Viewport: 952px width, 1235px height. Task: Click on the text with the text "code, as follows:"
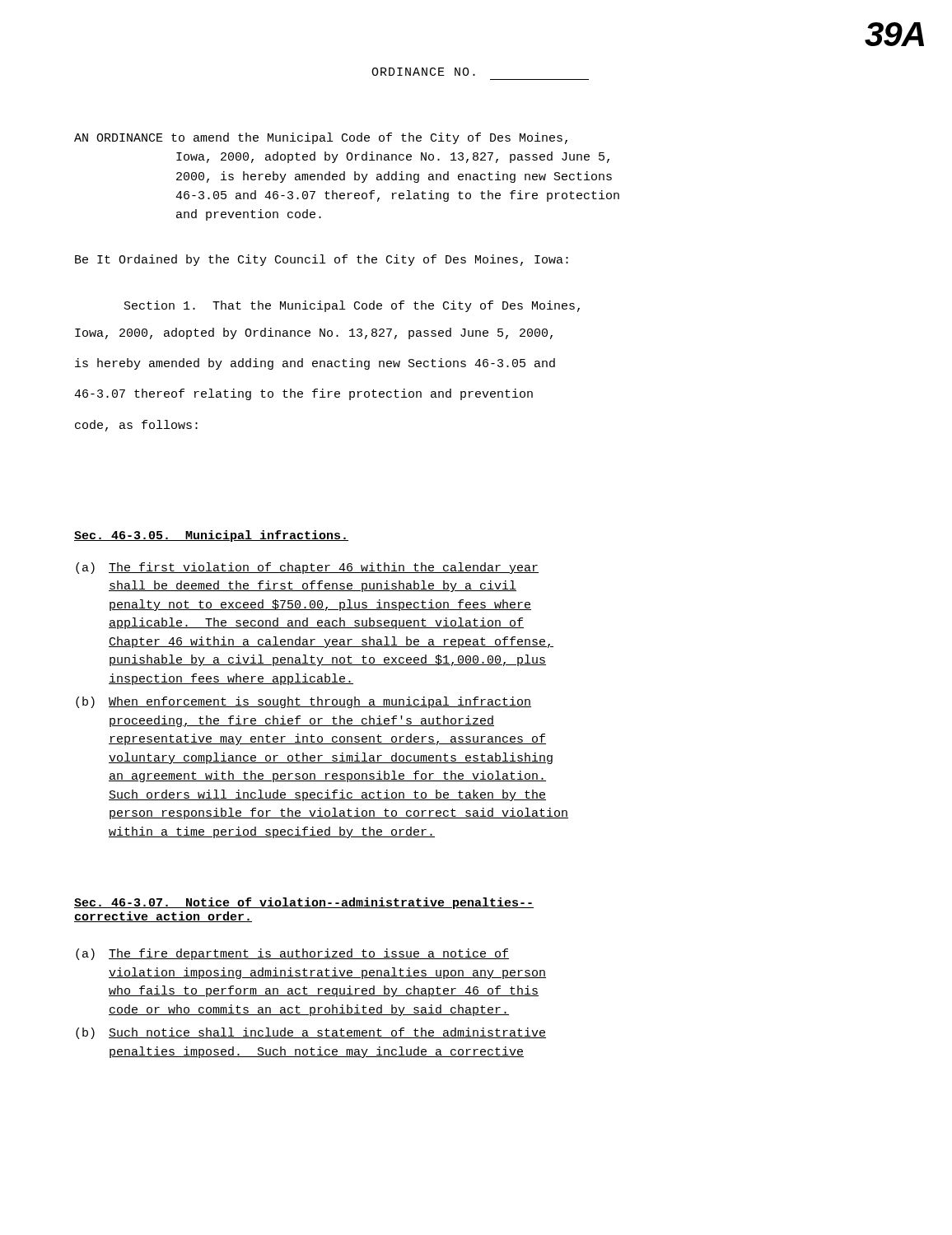tap(137, 426)
